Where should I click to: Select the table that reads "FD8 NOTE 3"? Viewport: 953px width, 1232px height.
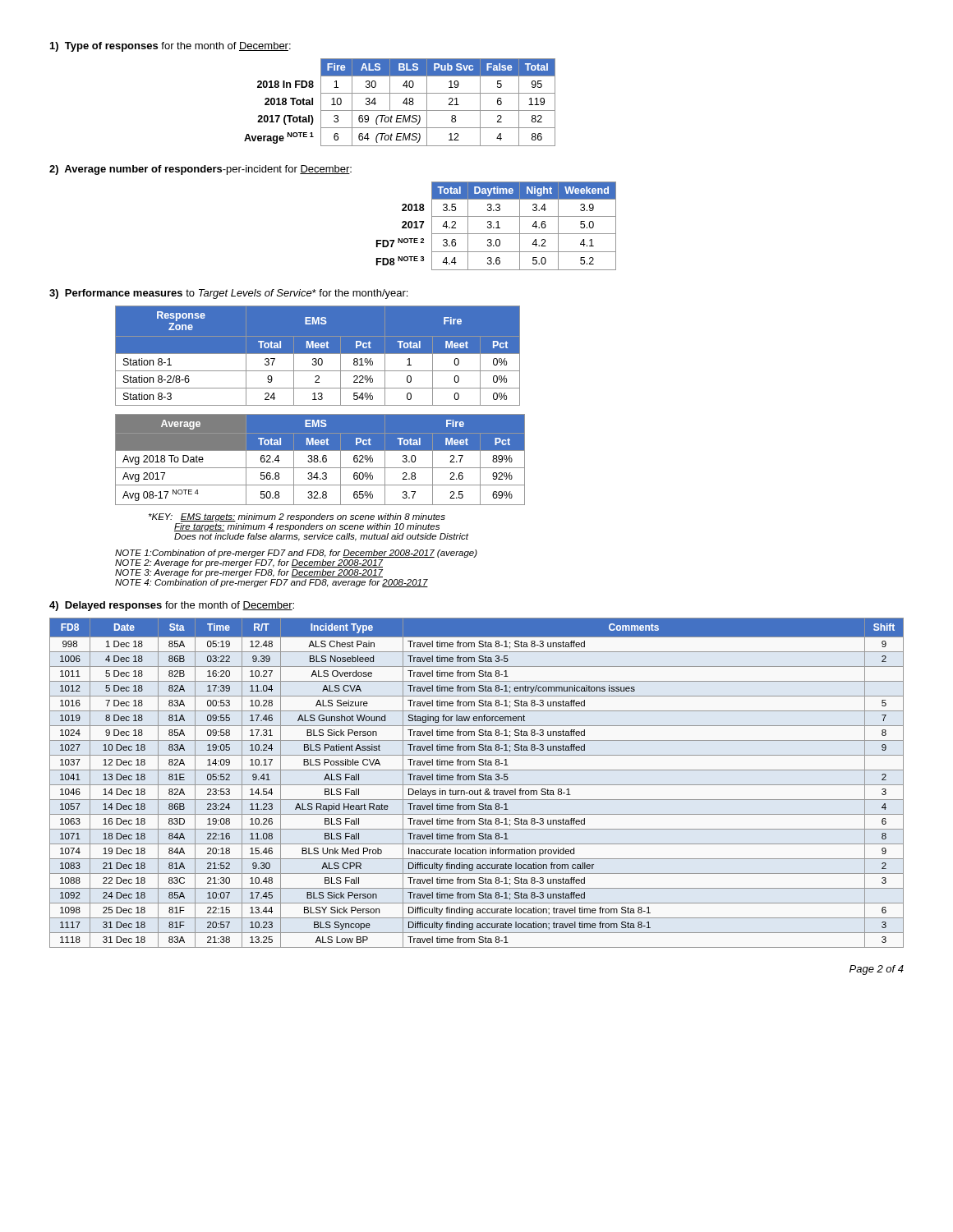coord(555,226)
